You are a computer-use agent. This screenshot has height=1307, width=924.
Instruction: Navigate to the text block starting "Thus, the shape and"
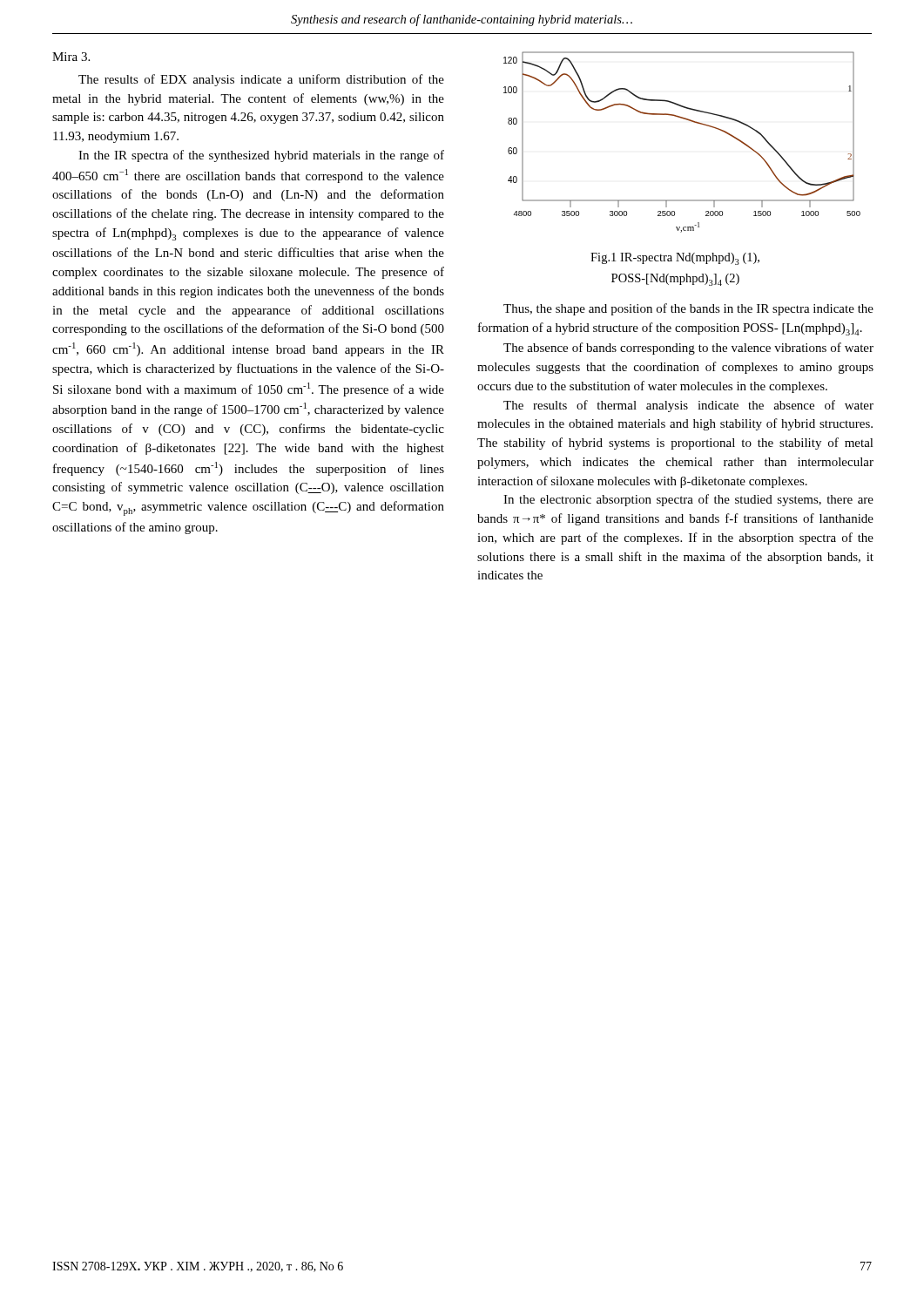click(x=675, y=443)
